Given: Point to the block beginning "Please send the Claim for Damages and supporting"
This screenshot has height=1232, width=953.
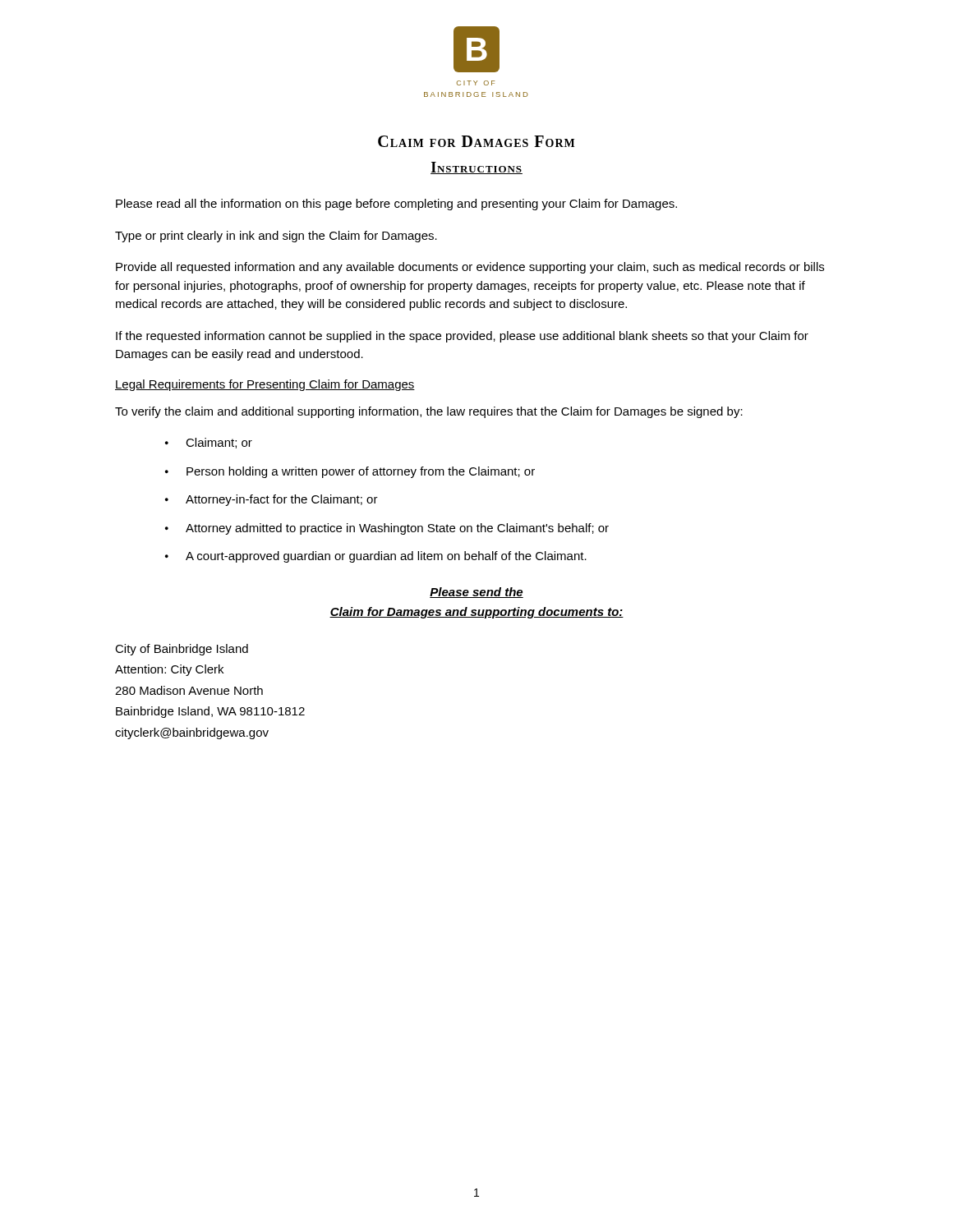Looking at the screenshot, I should [x=476, y=601].
